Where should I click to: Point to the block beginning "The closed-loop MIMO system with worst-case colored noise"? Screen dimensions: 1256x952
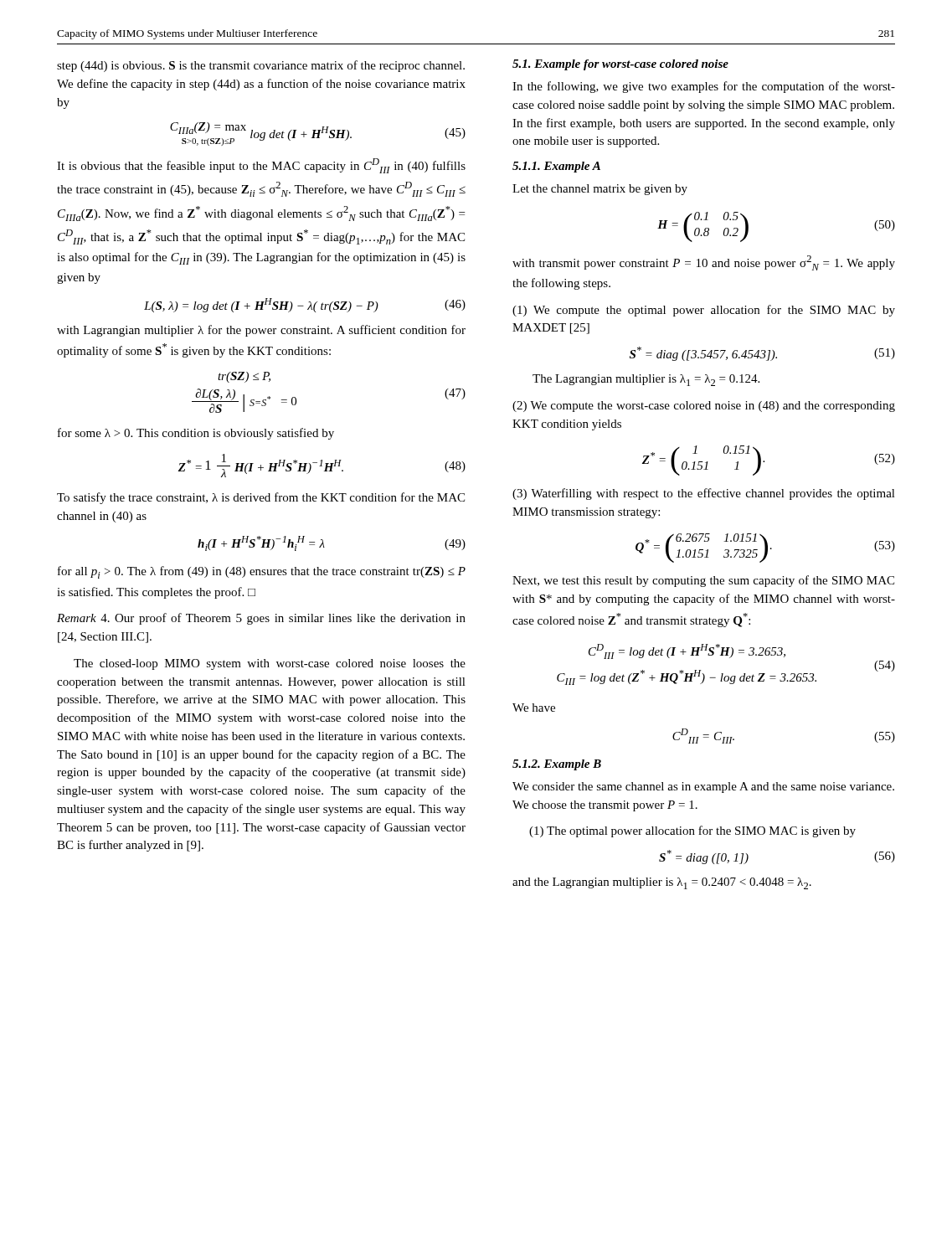point(261,755)
